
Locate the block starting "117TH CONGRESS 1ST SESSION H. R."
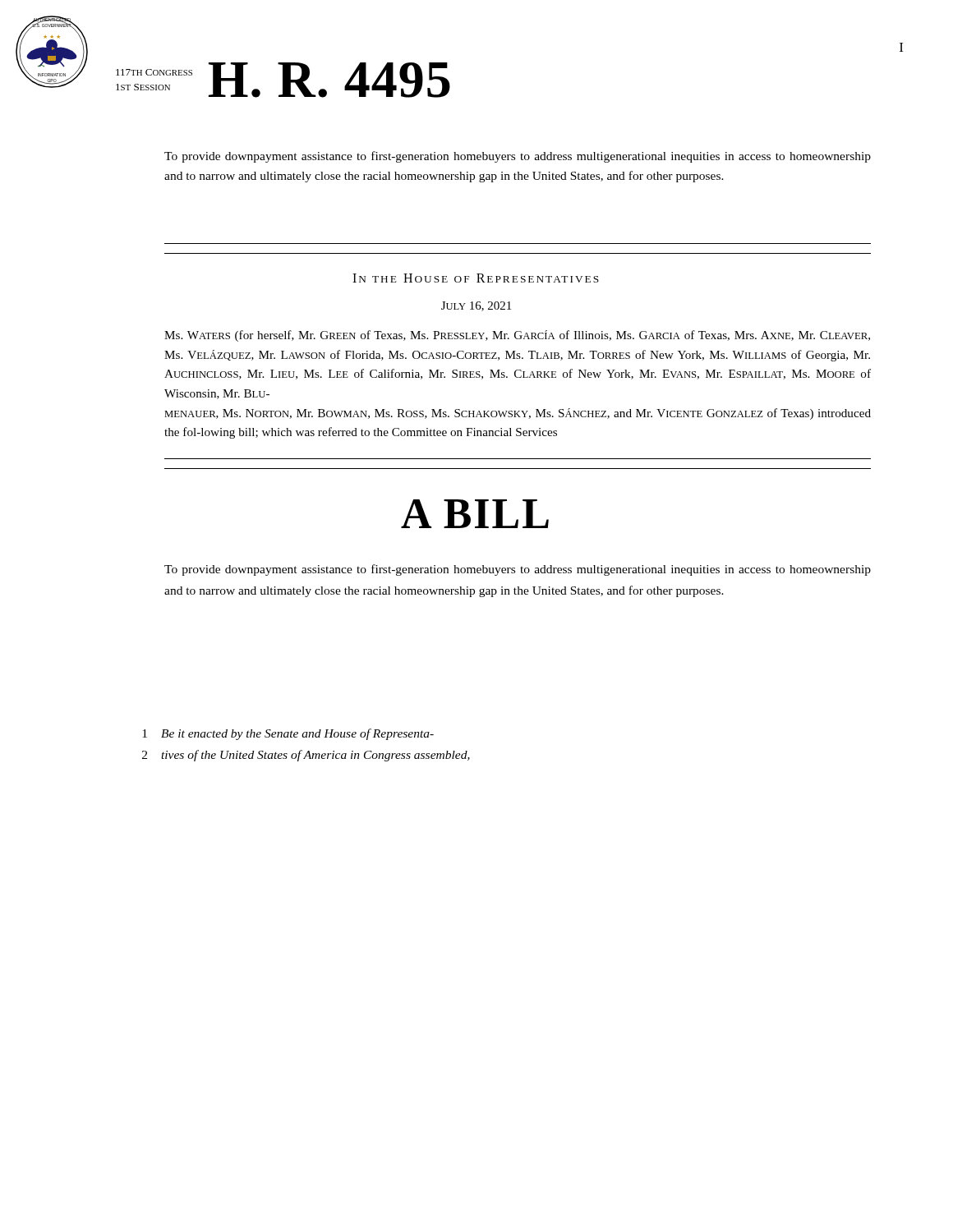pyautogui.click(x=284, y=80)
